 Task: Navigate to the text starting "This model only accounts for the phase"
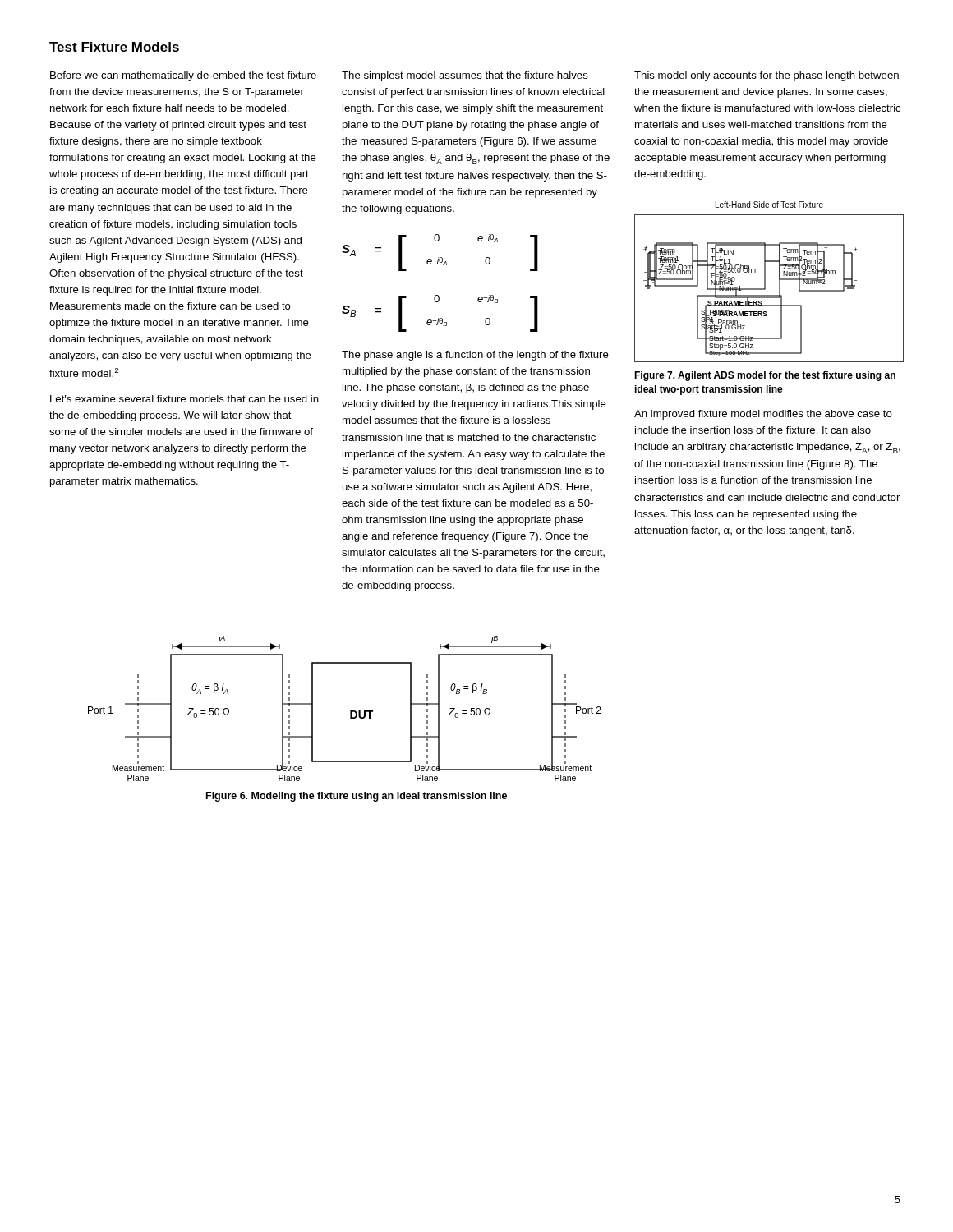(769, 125)
